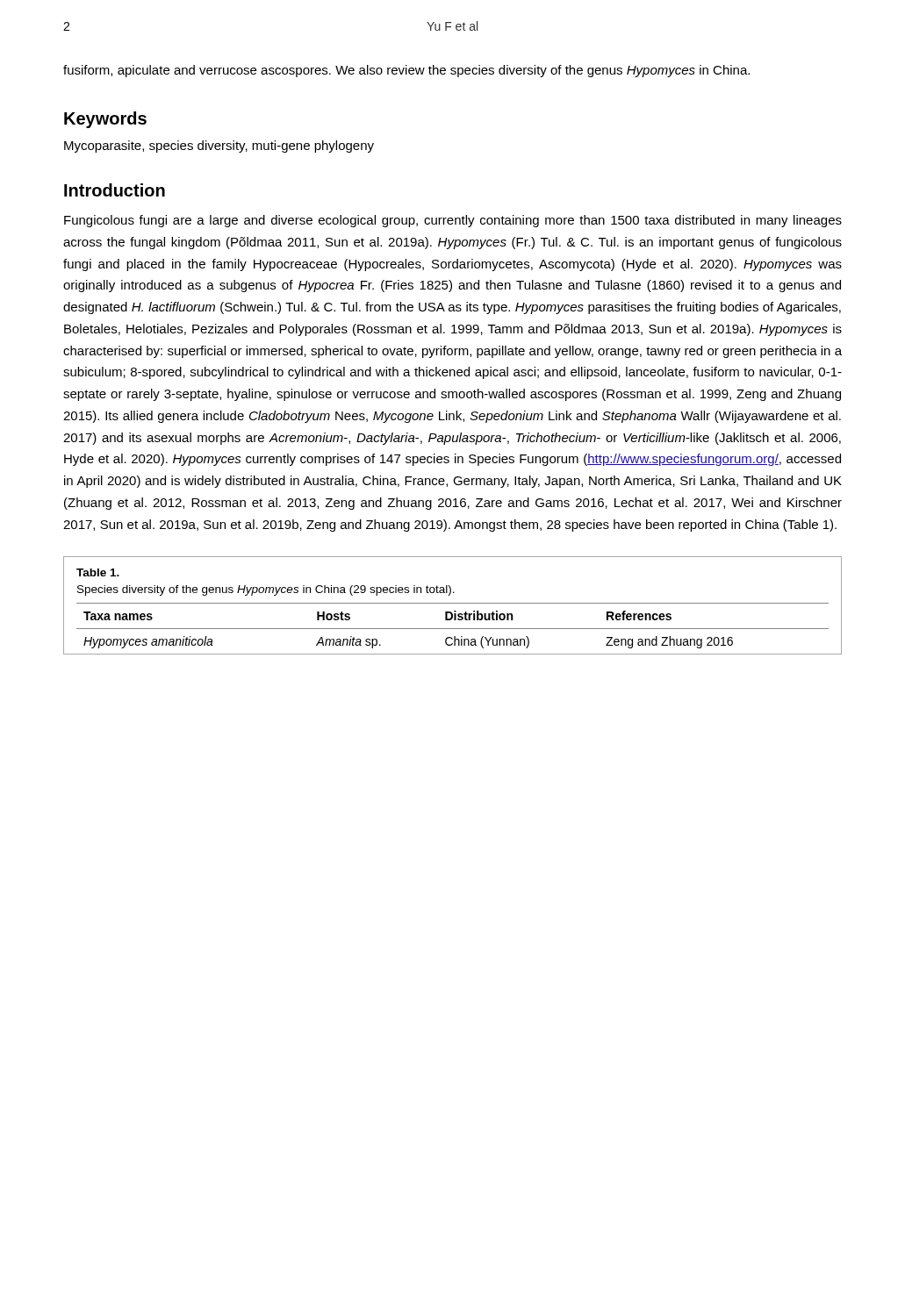The height and width of the screenshot is (1316, 905).
Task: Locate the block of text that opens with "fusiform, apiculate and verrucose ascospores. We"
Action: click(407, 70)
